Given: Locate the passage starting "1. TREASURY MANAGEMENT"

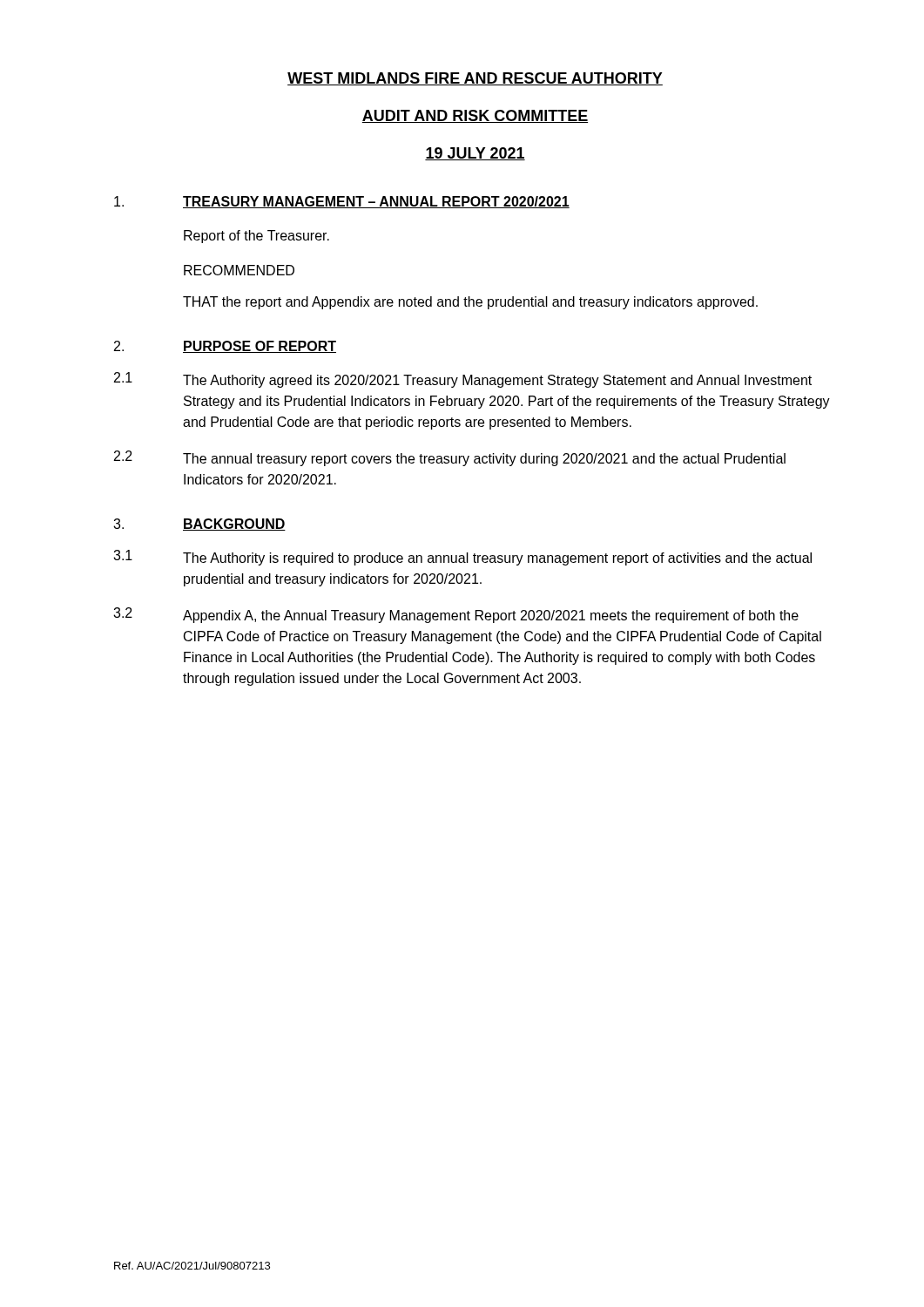Looking at the screenshot, I should point(475,202).
